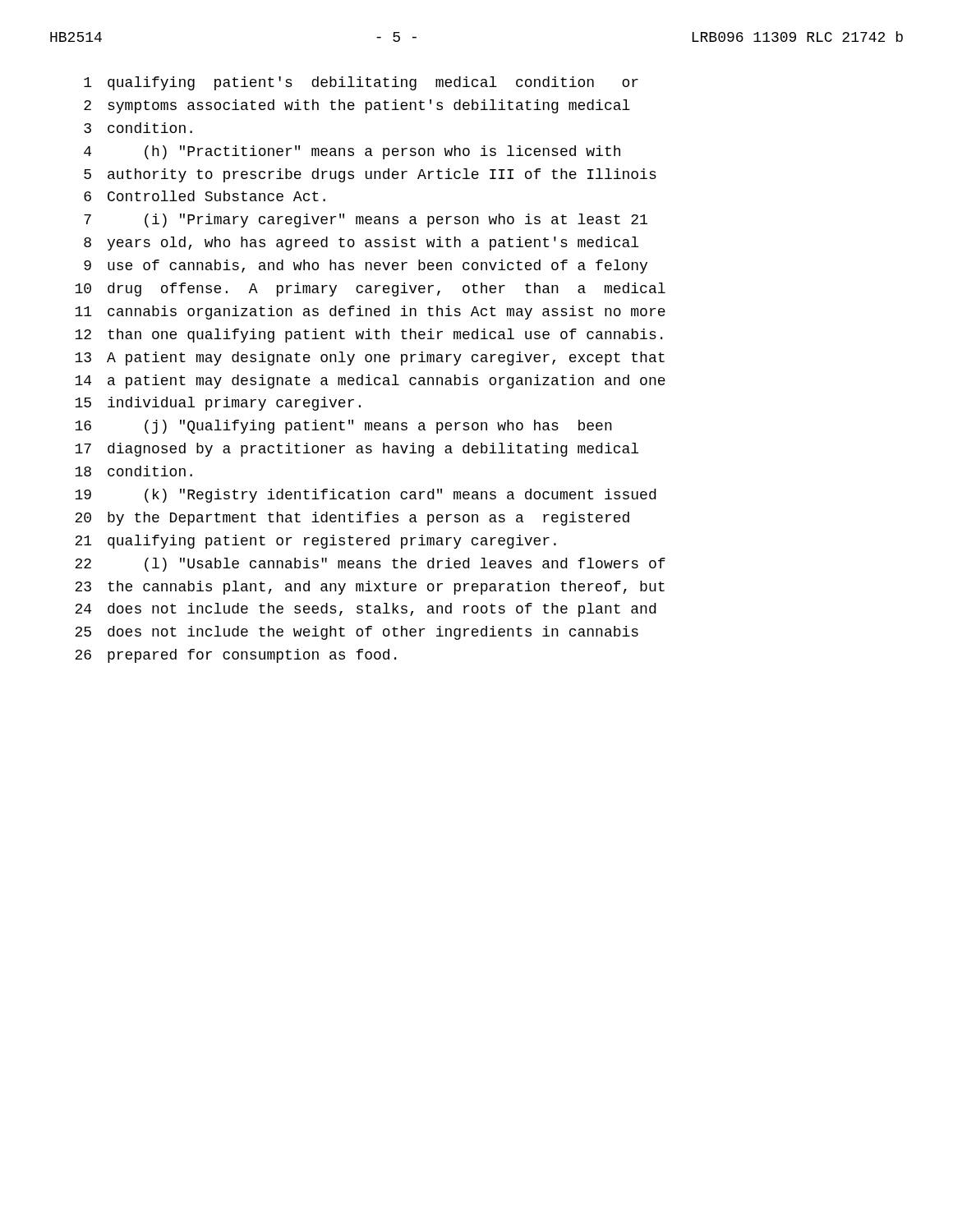953x1232 pixels.
Task: Select the list item that says "5 authority to prescribe drugs under Article"
Action: coord(476,175)
